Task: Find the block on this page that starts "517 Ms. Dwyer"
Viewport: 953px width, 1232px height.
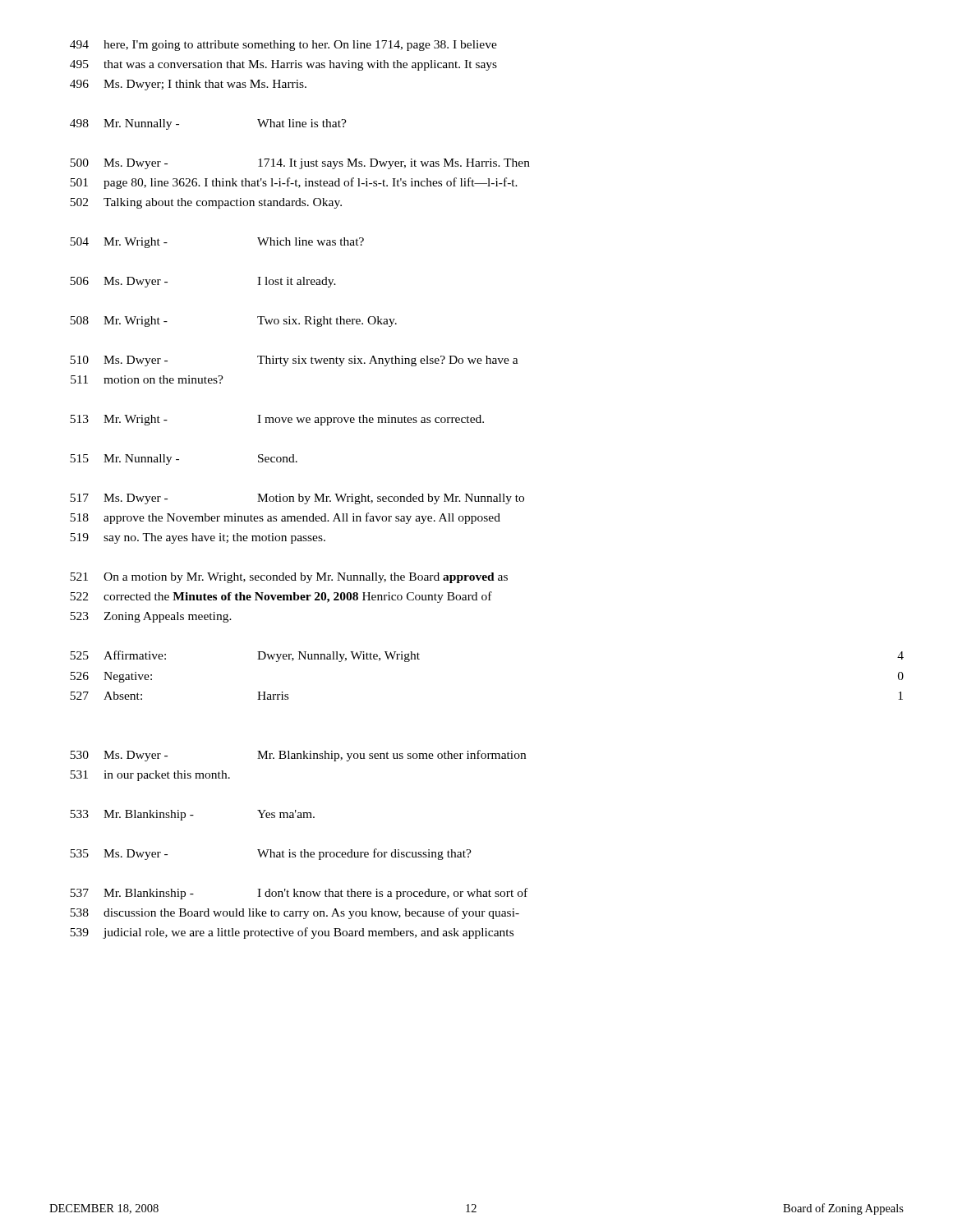Action: [476, 518]
